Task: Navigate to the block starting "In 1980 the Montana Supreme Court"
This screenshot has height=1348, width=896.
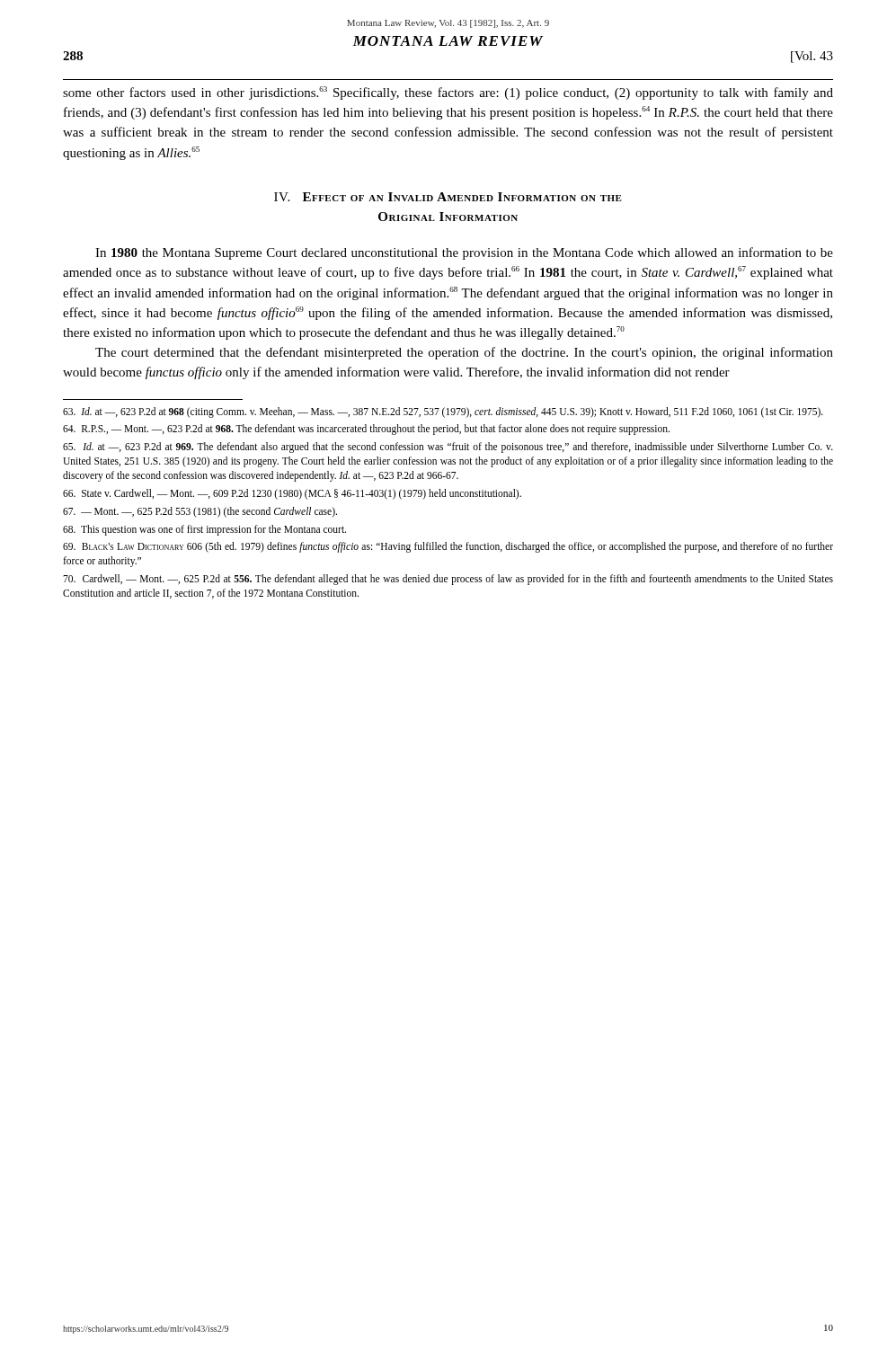Action: tap(448, 293)
